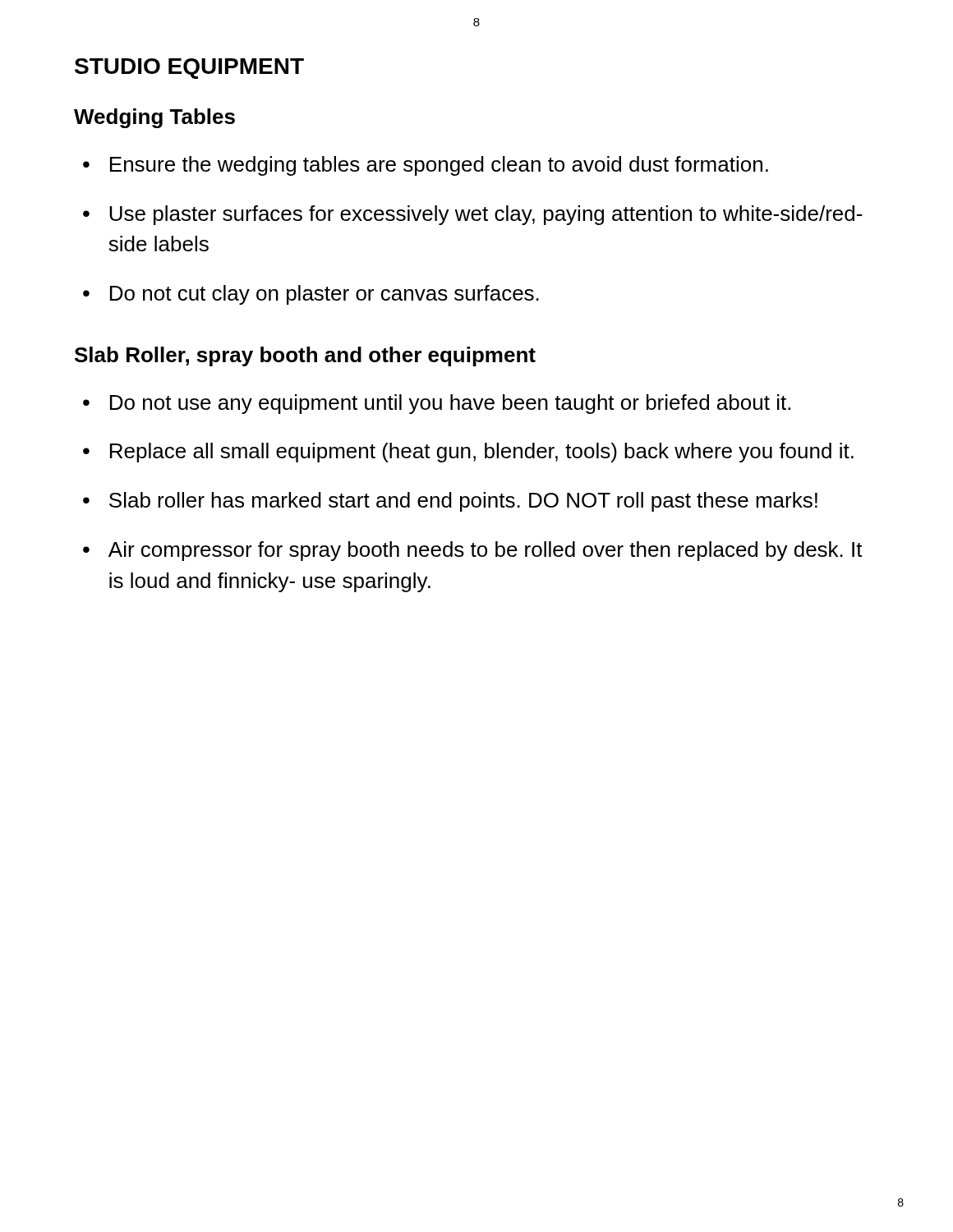Find the element starting "Use plaster surfaces"
The height and width of the screenshot is (1232, 953).
pyautogui.click(x=486, y=229)
